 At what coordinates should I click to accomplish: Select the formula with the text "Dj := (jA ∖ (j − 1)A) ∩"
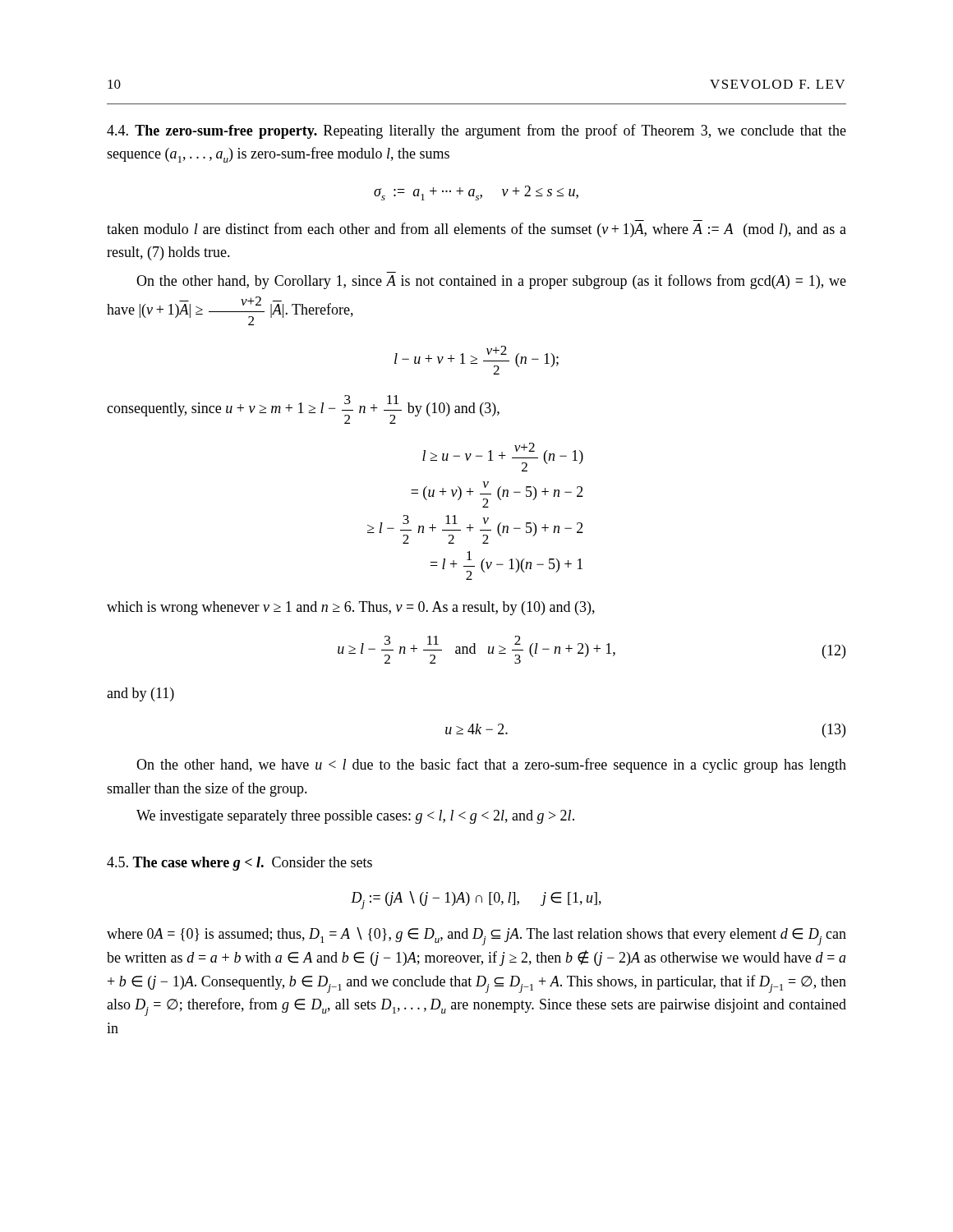pyautogui.click(x=476, y=898)
